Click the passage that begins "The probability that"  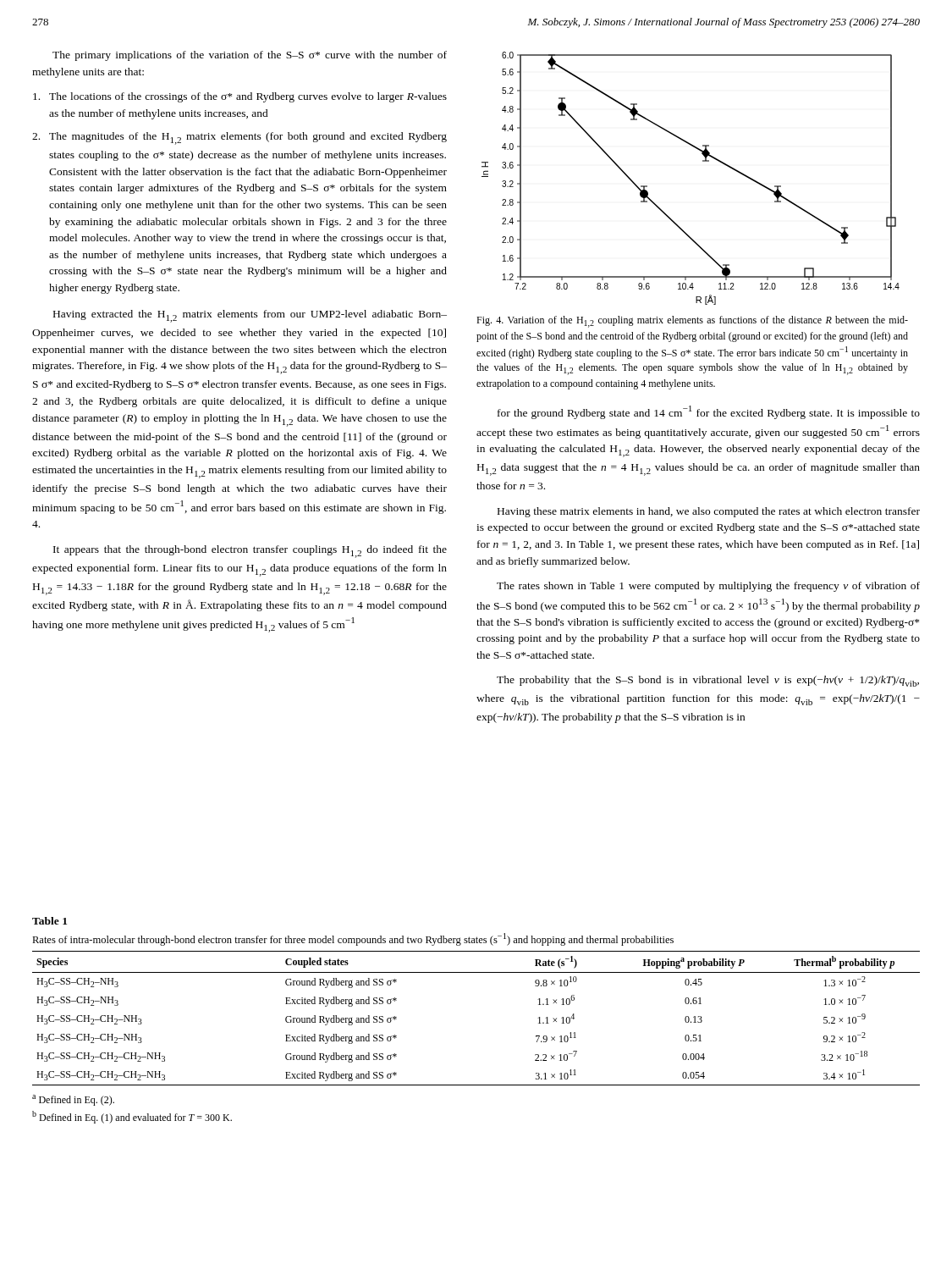(x=698, y=699)
